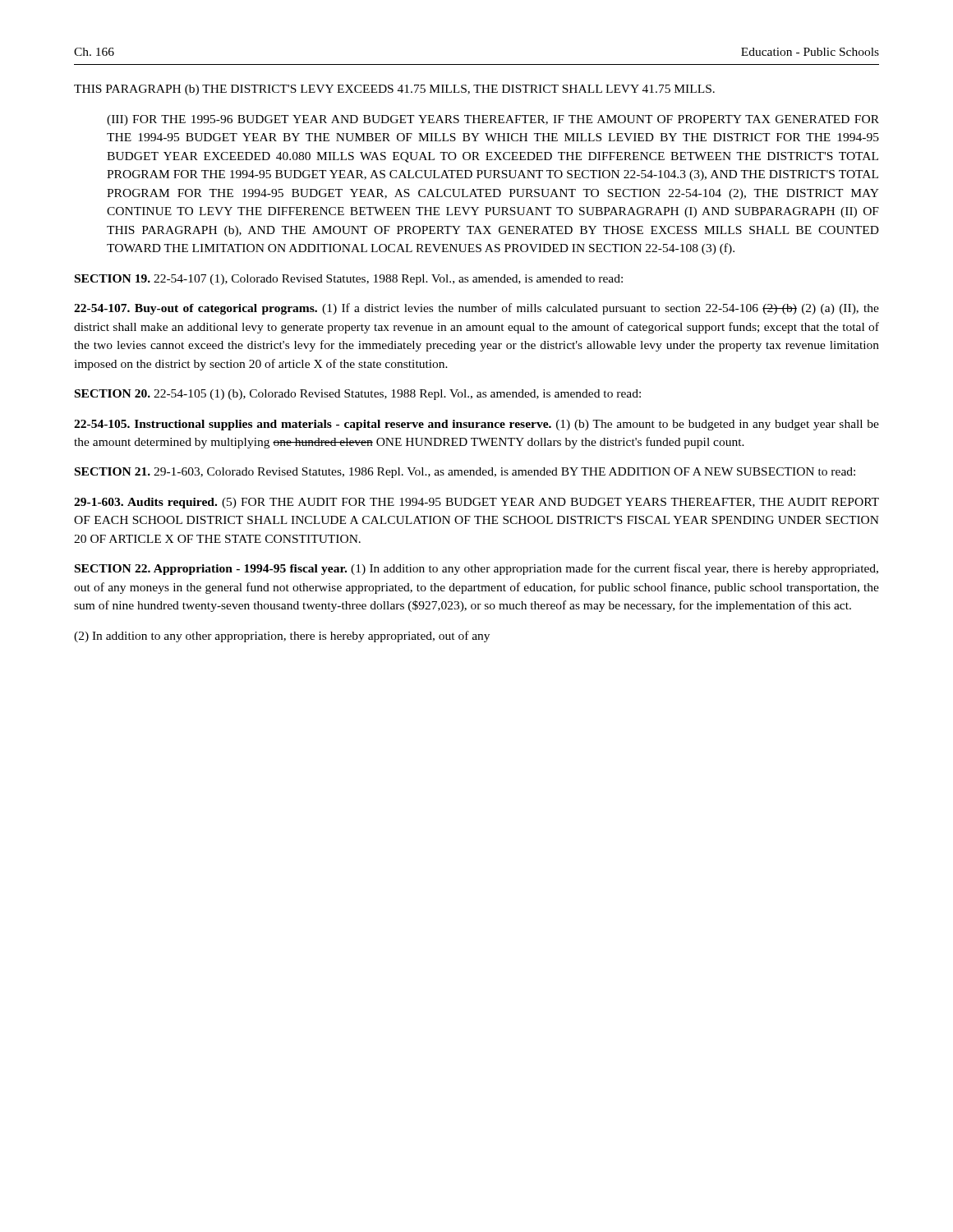Click on the passage starting "22-54-107. Buy-out of categorical"
The image size is (953, 1232).
tap(476, 335)
